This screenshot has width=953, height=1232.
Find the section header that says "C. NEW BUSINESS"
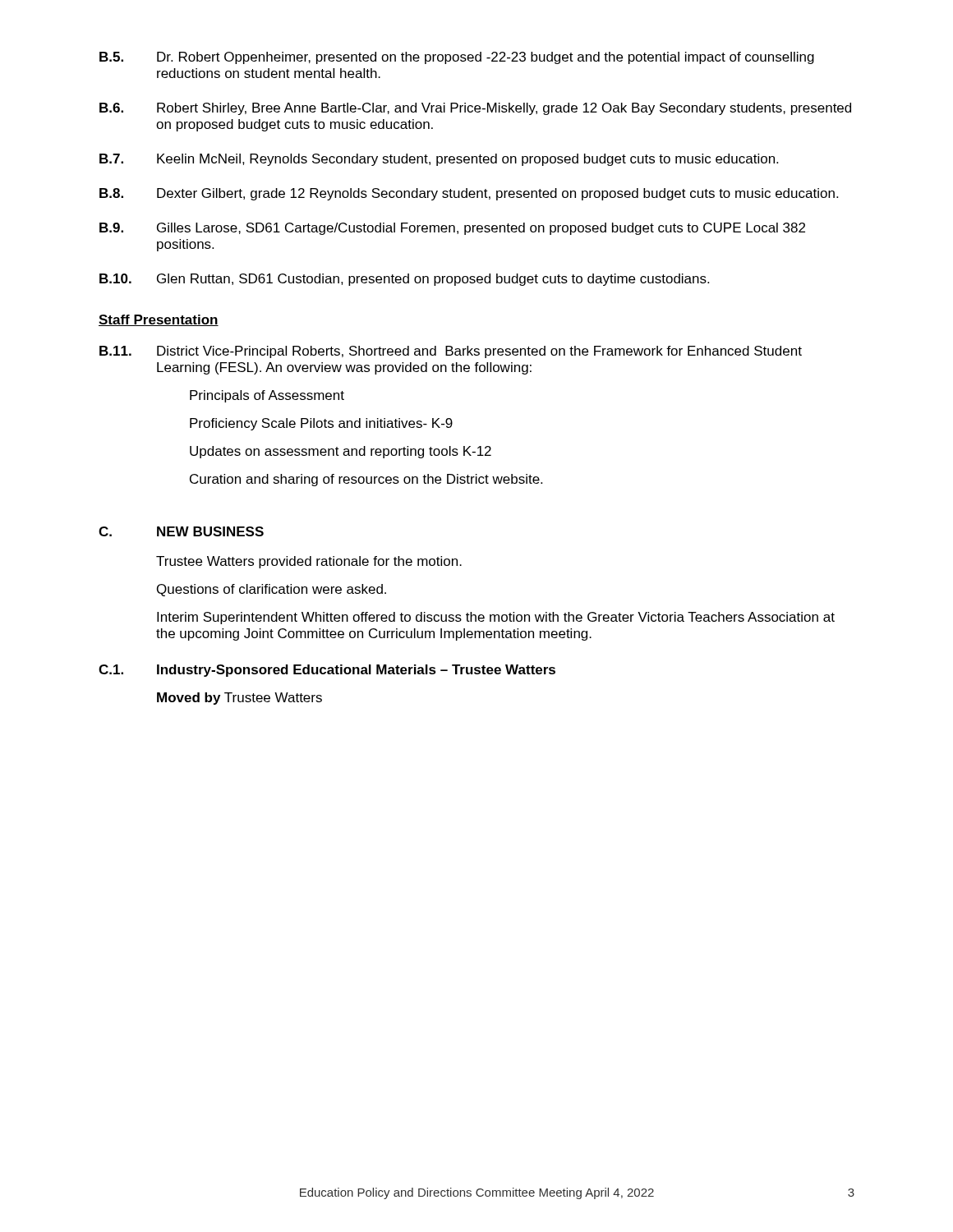(x=181, y=532)
